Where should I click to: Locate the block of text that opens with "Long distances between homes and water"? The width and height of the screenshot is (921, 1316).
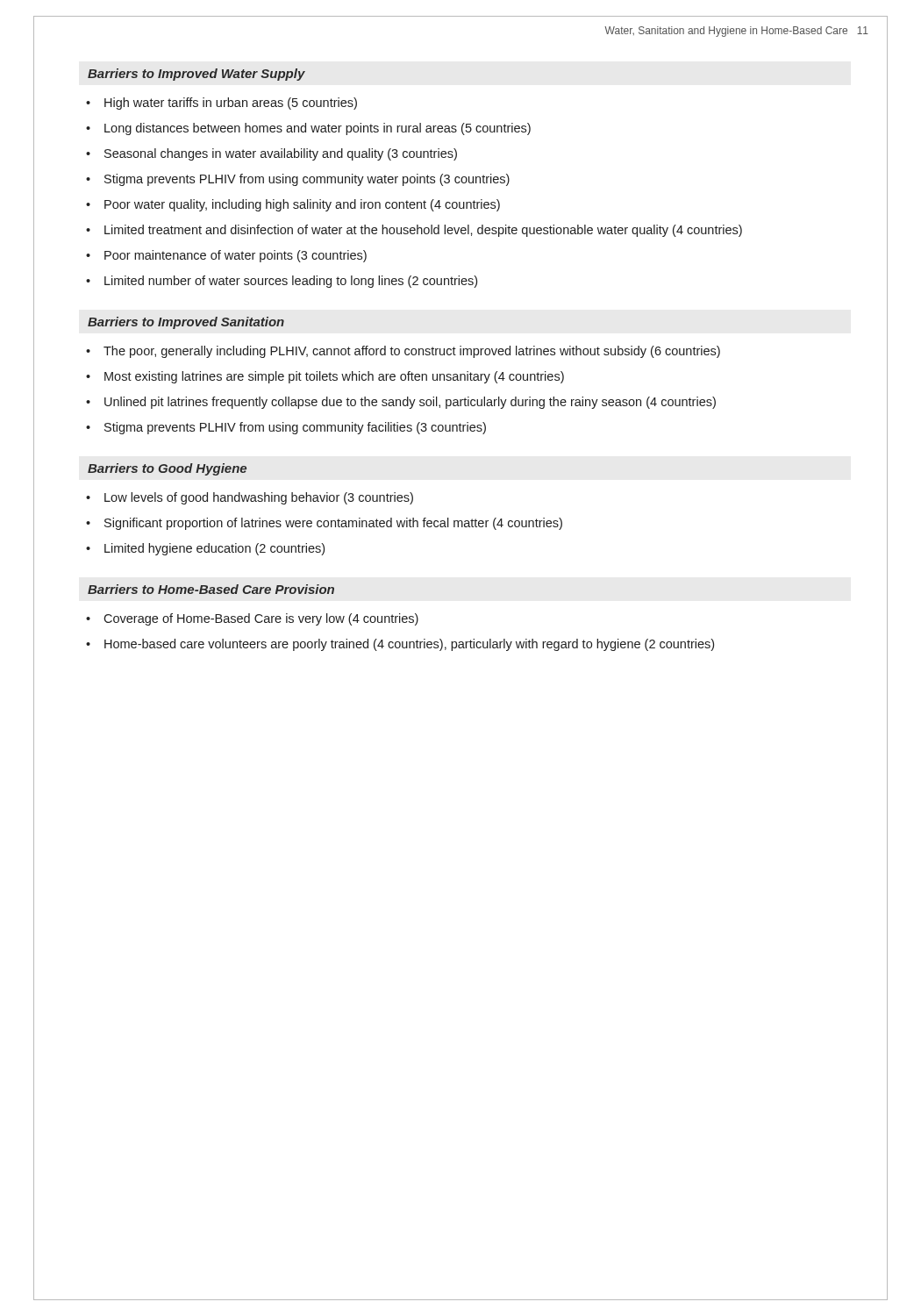click(x=317, y=128)
